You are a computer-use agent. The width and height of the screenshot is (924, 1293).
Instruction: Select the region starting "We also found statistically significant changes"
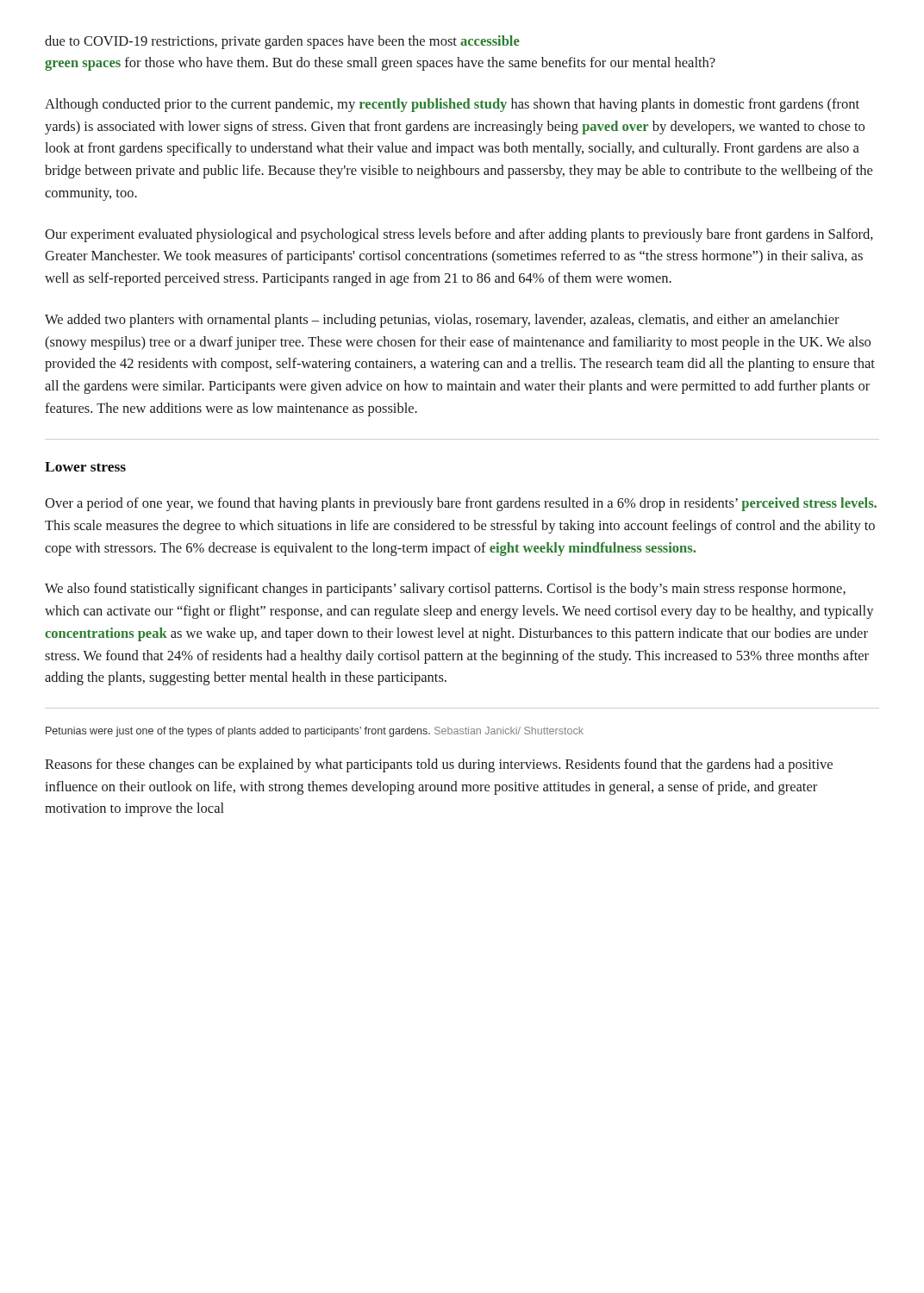tap(462, 633)
